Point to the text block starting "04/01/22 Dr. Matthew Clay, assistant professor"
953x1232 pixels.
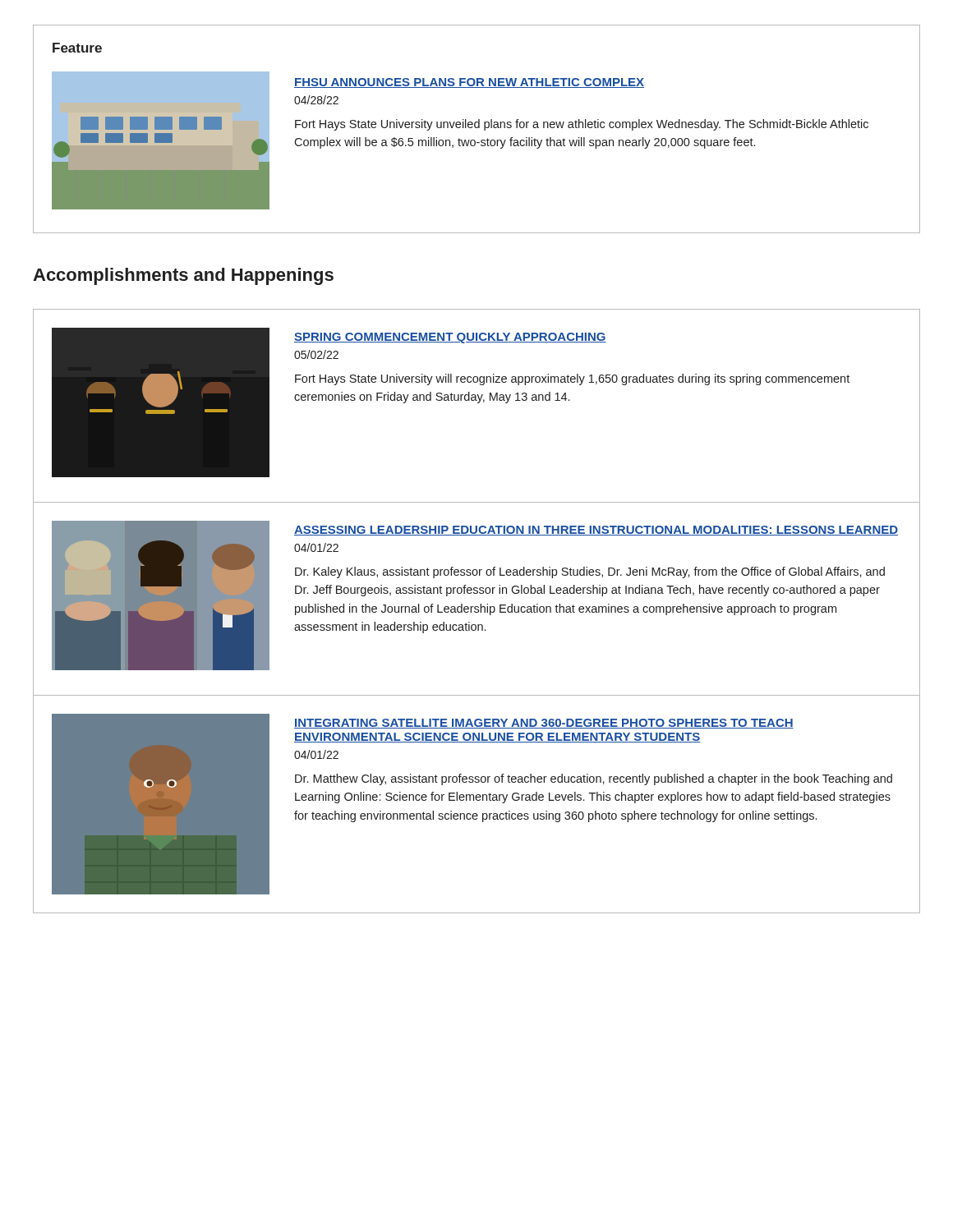(598, 784)
